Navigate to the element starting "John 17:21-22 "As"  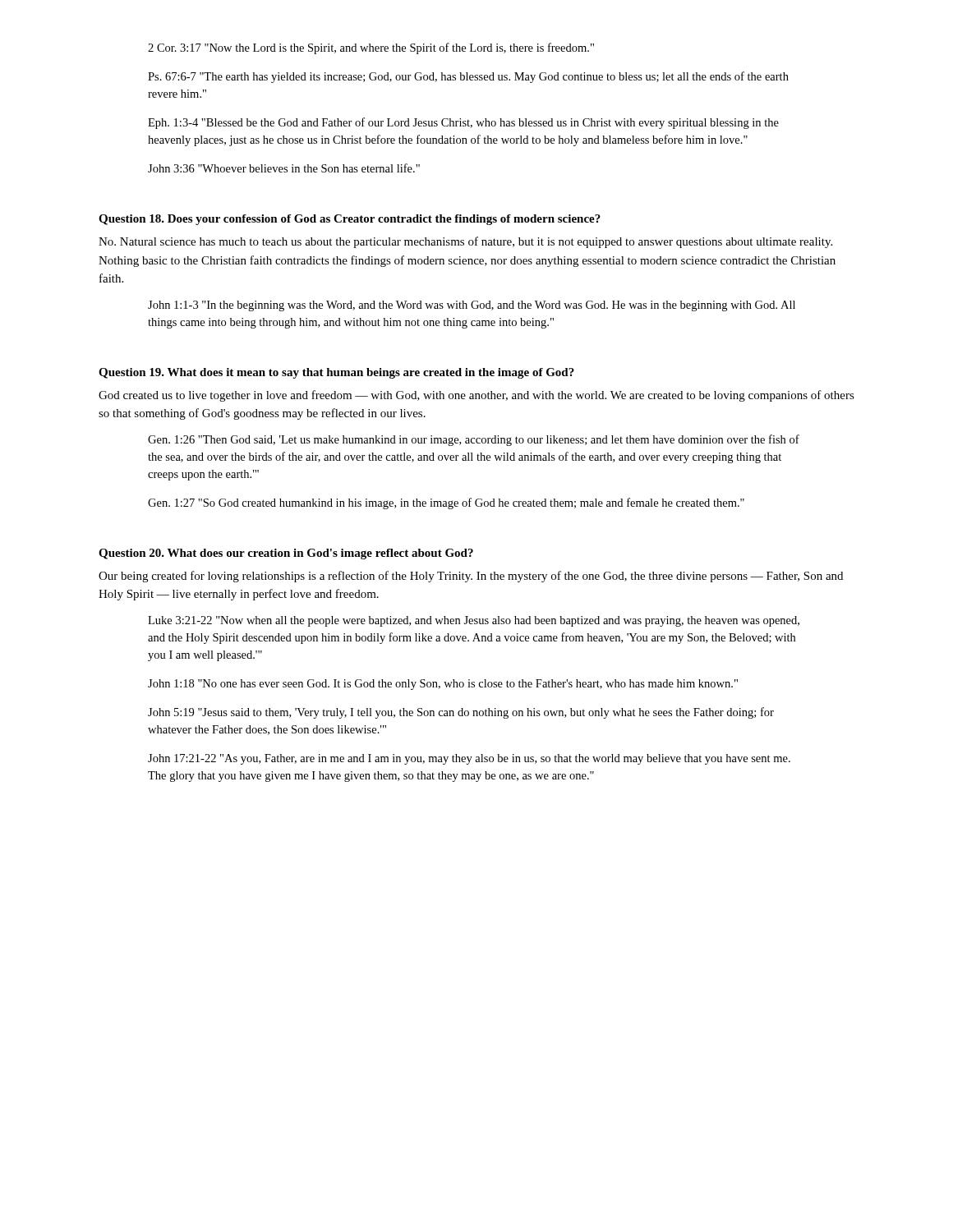469,767
